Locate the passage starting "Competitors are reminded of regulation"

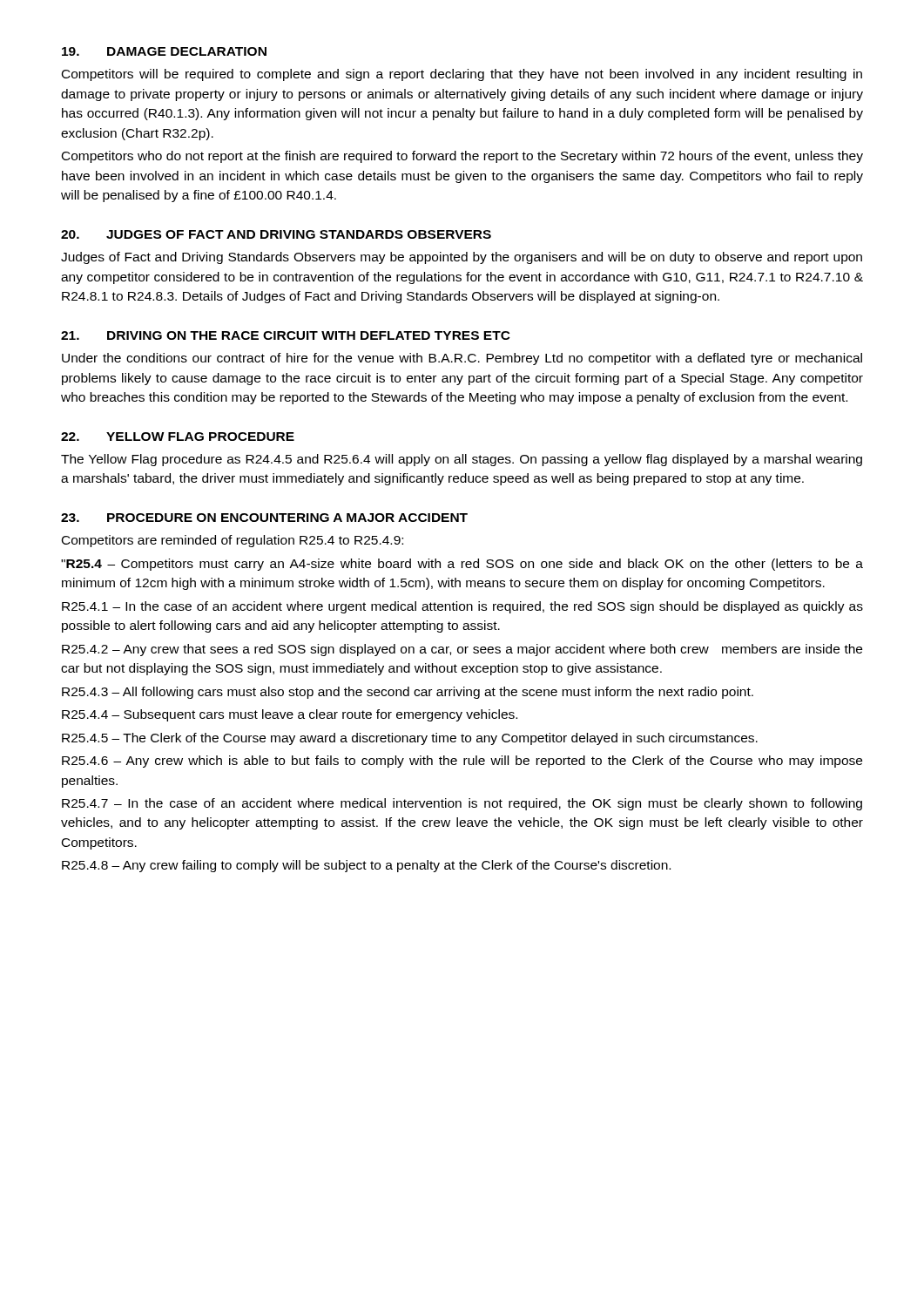(x=233, y=541)
